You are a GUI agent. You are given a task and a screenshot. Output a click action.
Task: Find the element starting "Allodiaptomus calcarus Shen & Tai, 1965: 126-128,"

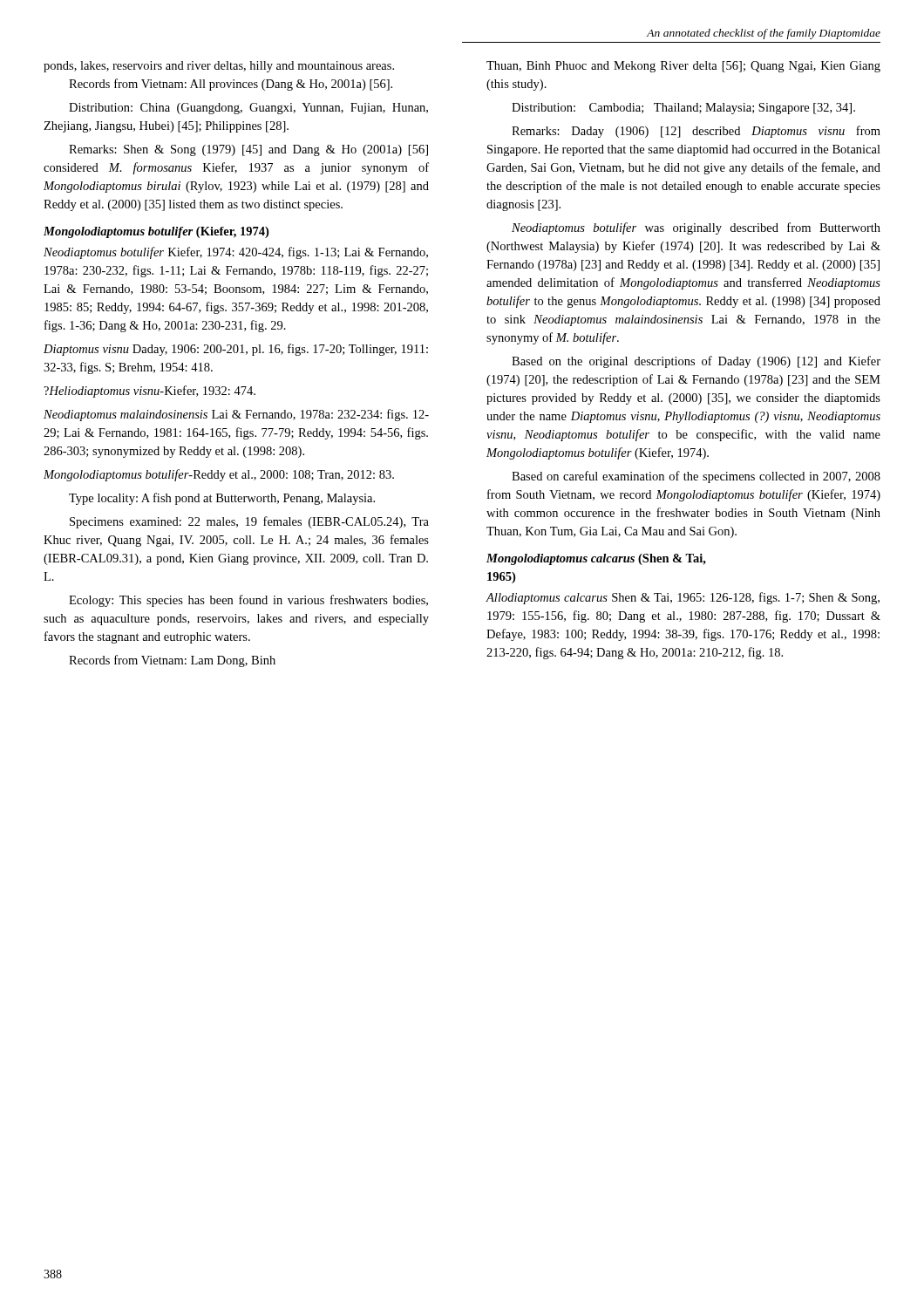[683, 626]
